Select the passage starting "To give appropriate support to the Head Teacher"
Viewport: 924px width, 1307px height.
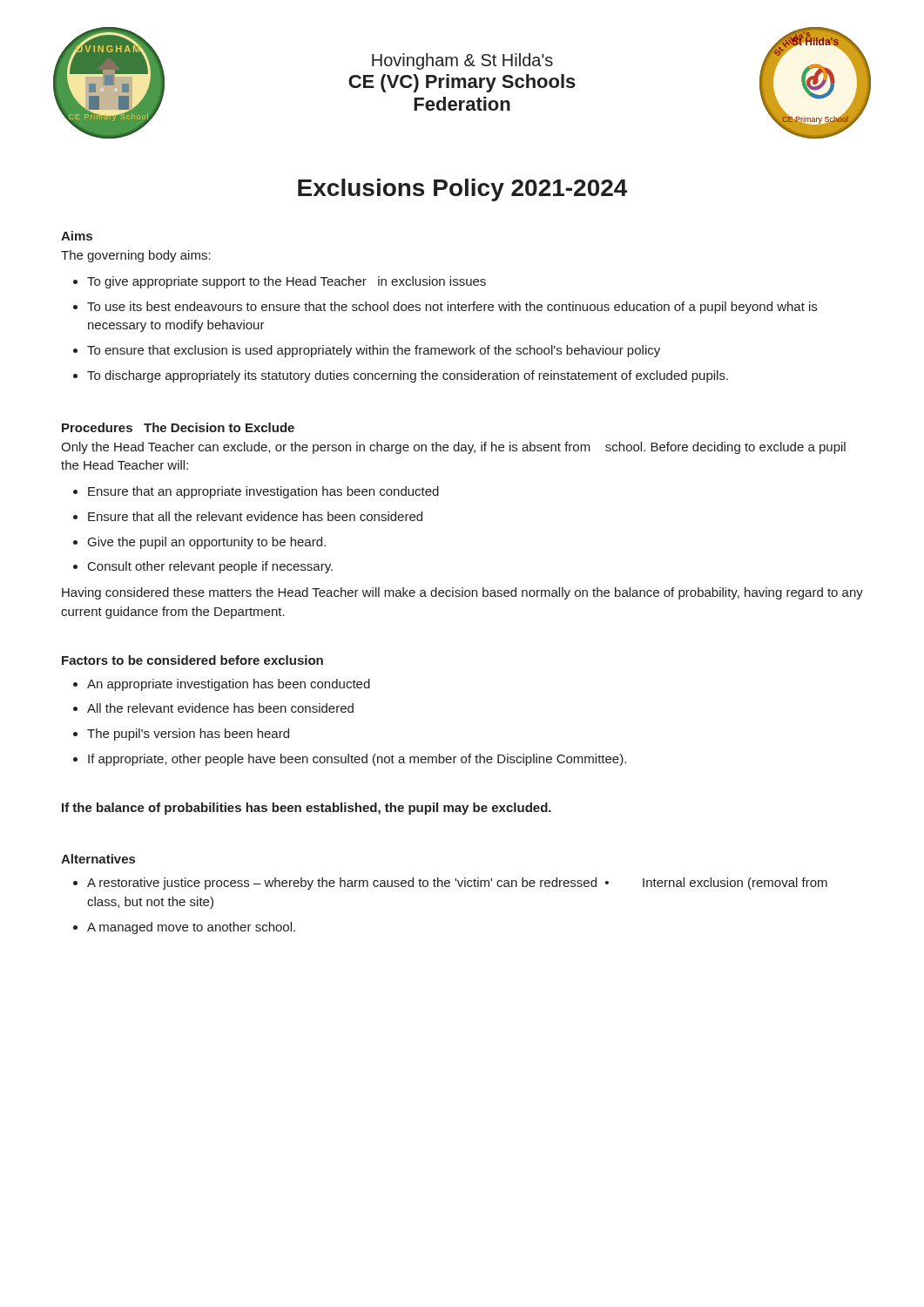287,281
